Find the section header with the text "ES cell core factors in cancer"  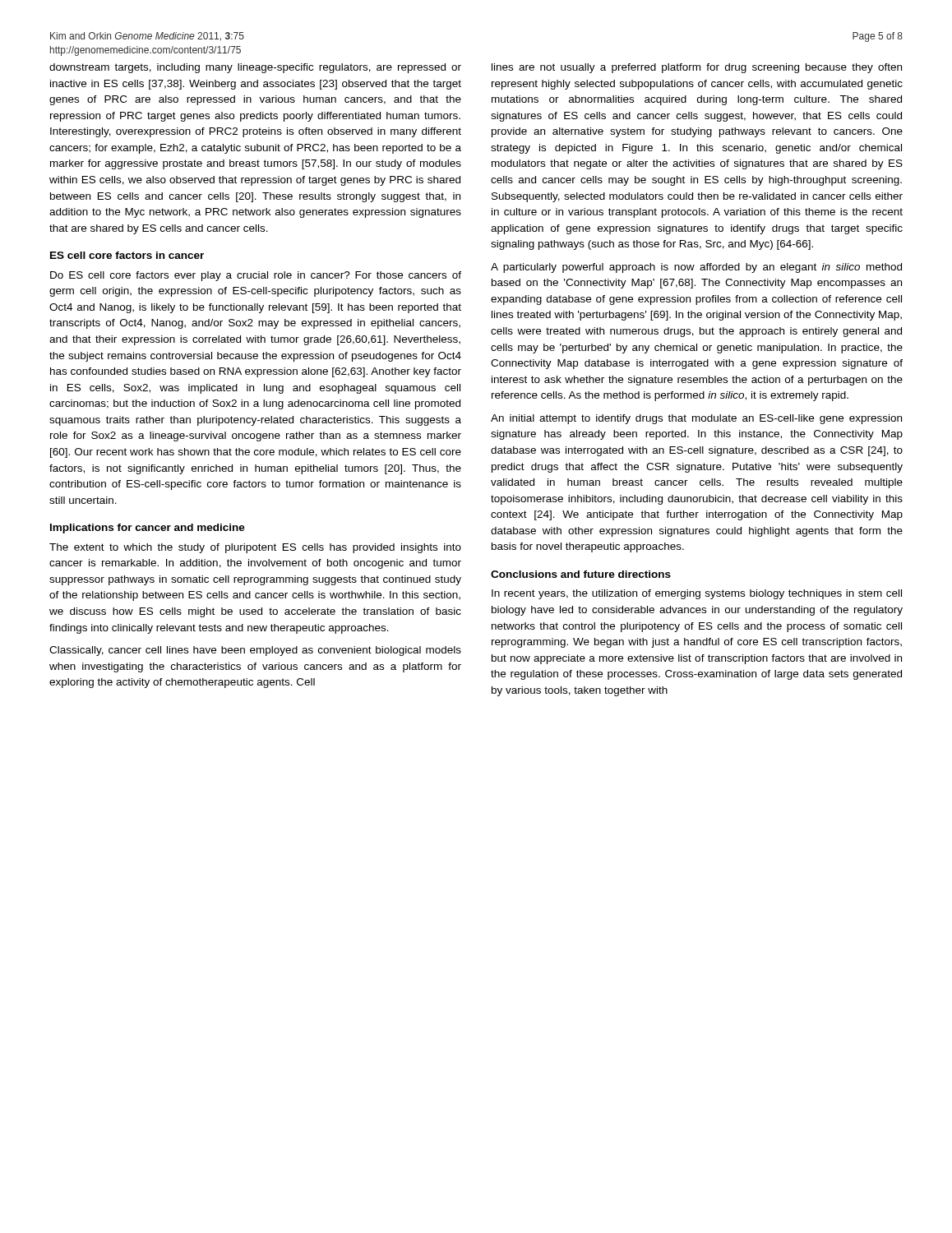click(127, 255)
